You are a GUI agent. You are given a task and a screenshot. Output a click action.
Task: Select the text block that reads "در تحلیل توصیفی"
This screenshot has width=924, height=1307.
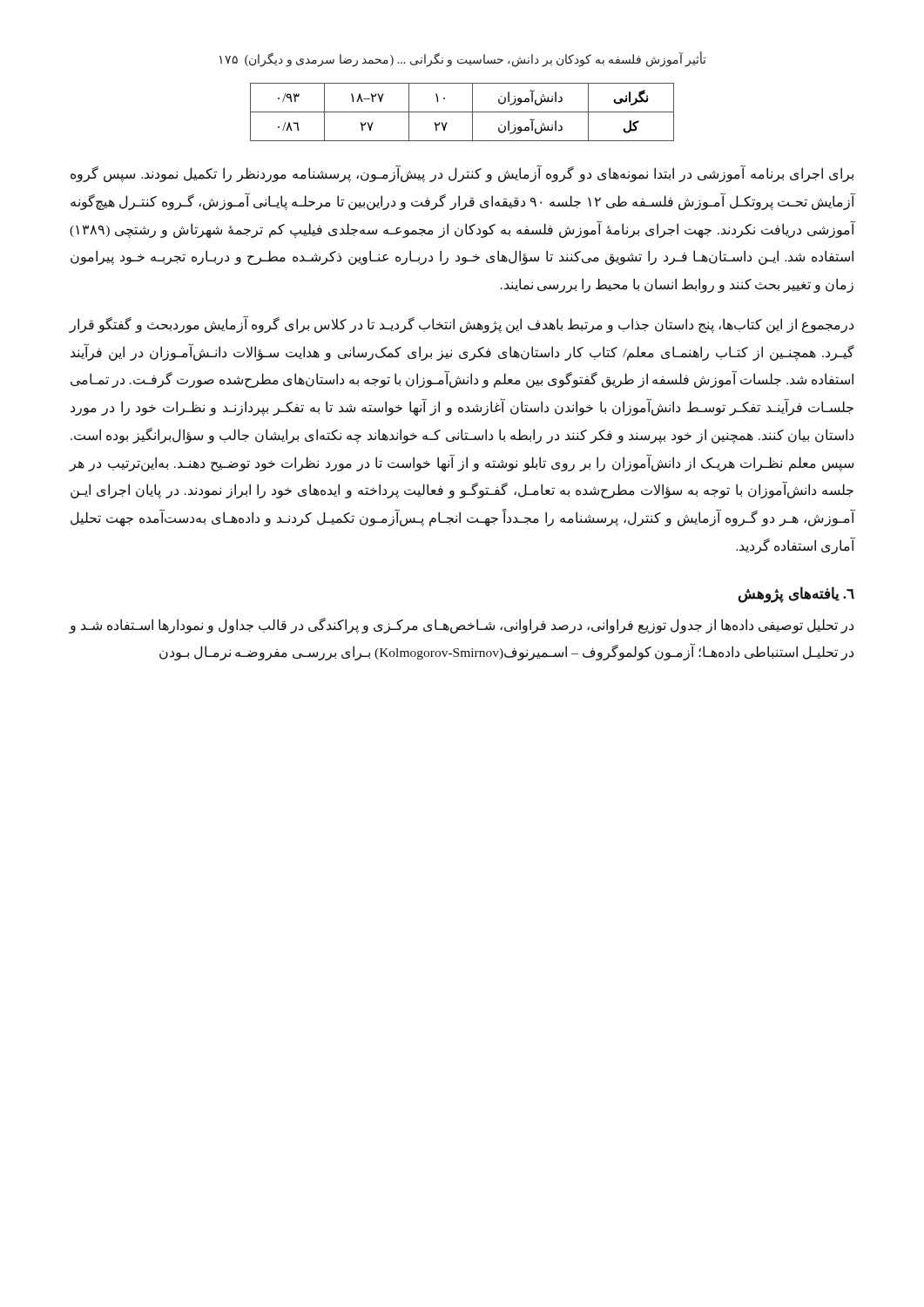[462, 639]
